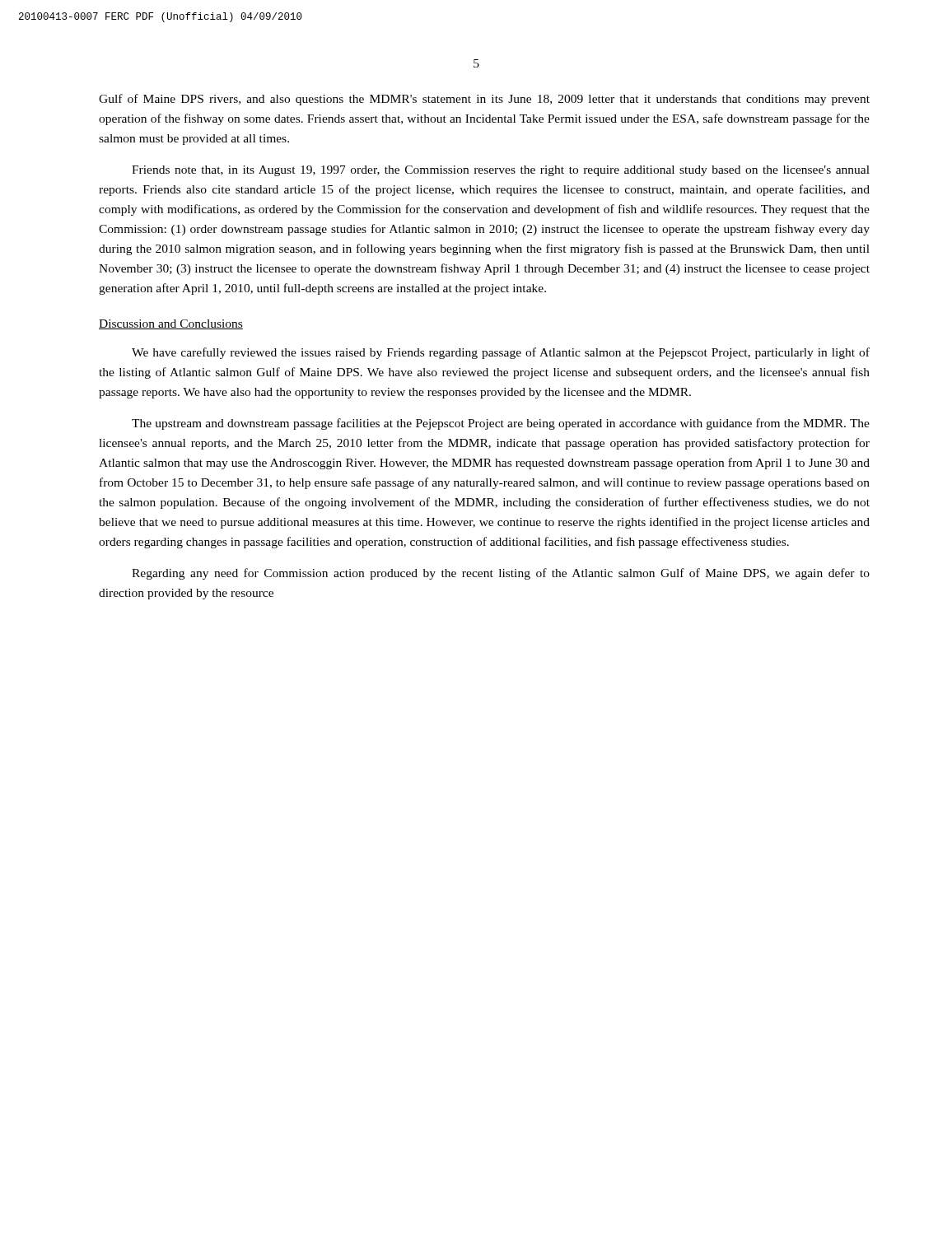Image resolution: width=952 pixels, height=1235 pixels.
Task: Find the block on this page that starts "The upstream and downstream passage facilities"
Action: tap(484, 483)
